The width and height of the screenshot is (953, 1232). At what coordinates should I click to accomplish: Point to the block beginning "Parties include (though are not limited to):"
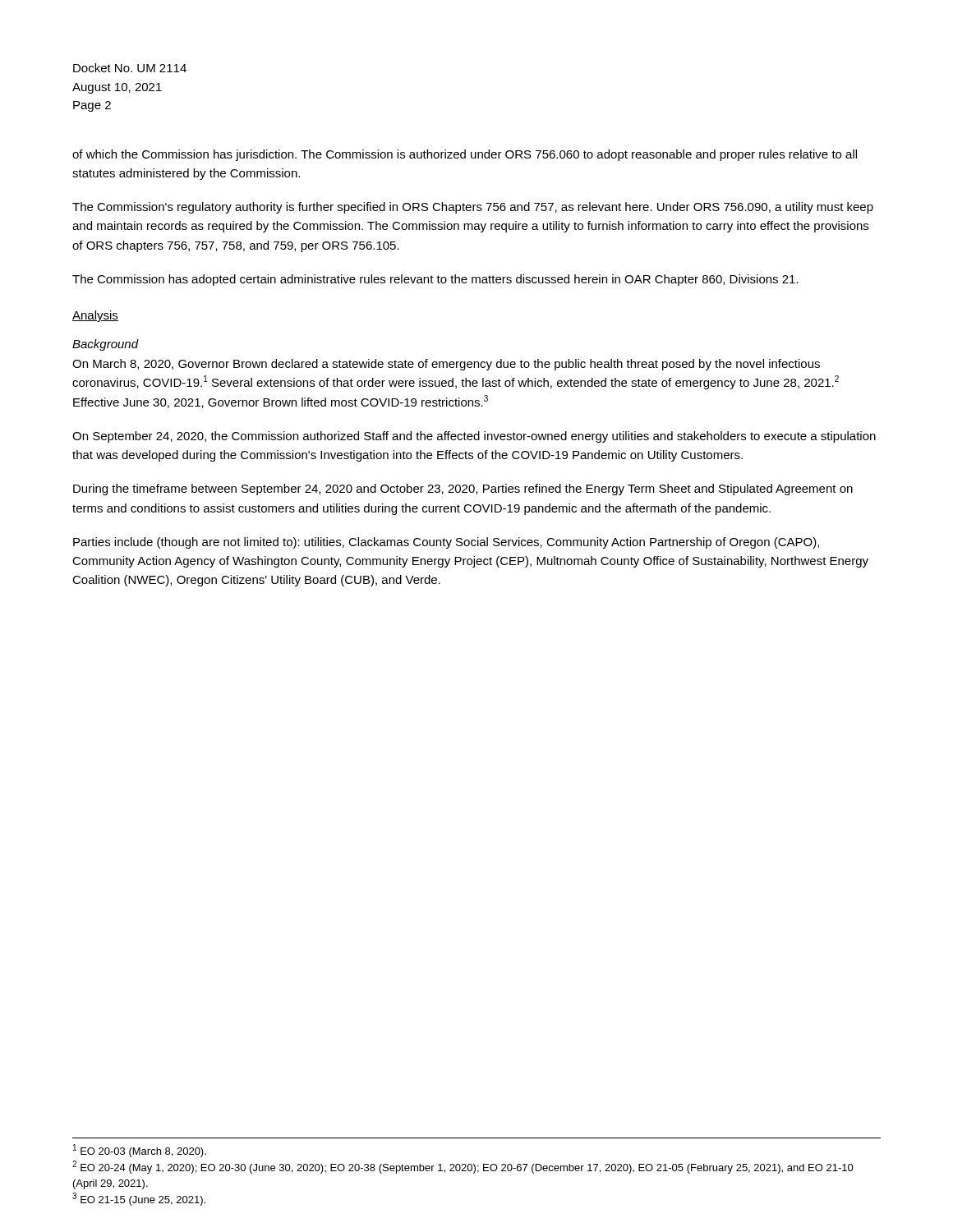click(470, 561)
